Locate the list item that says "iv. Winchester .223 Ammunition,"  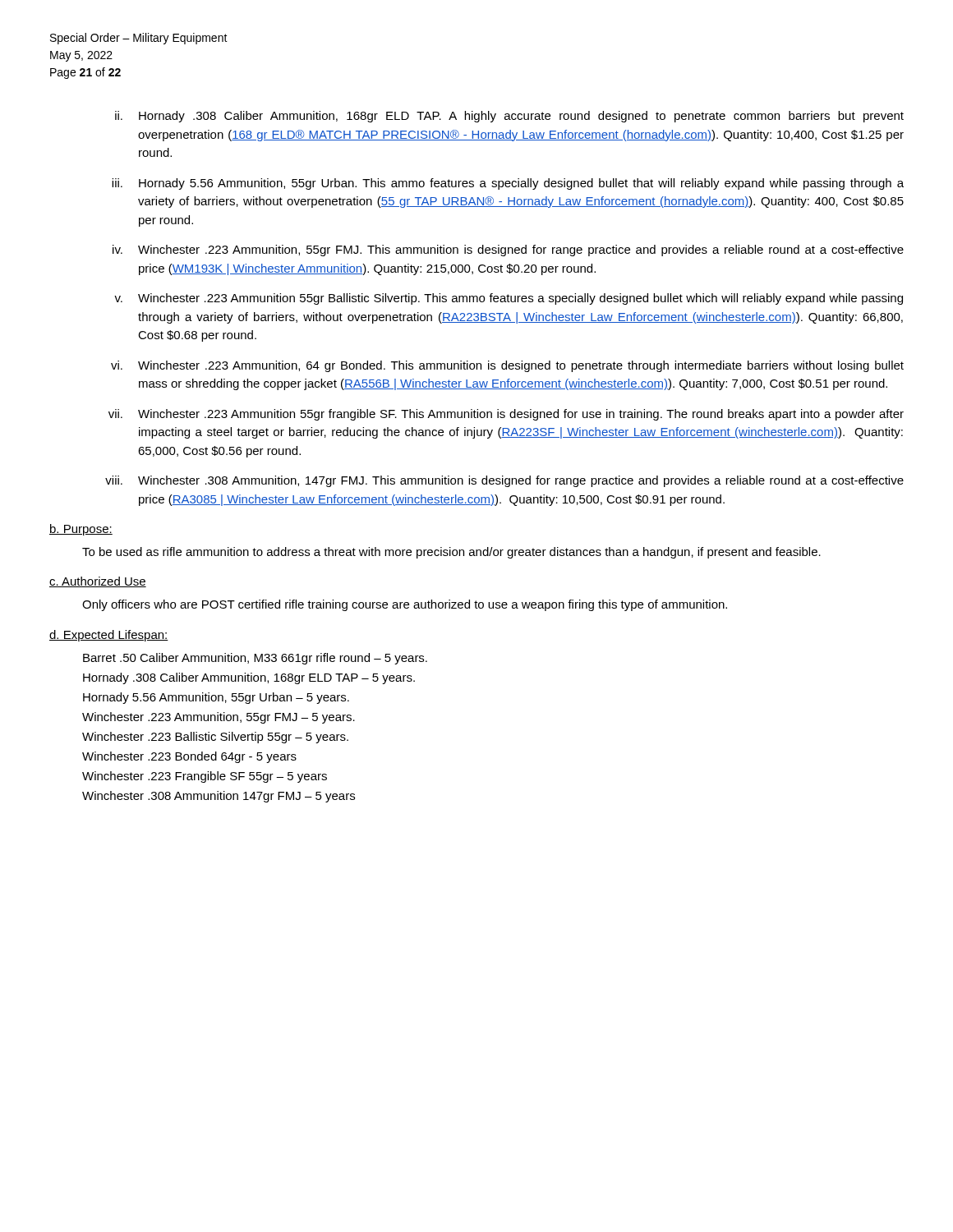[476, 259]
